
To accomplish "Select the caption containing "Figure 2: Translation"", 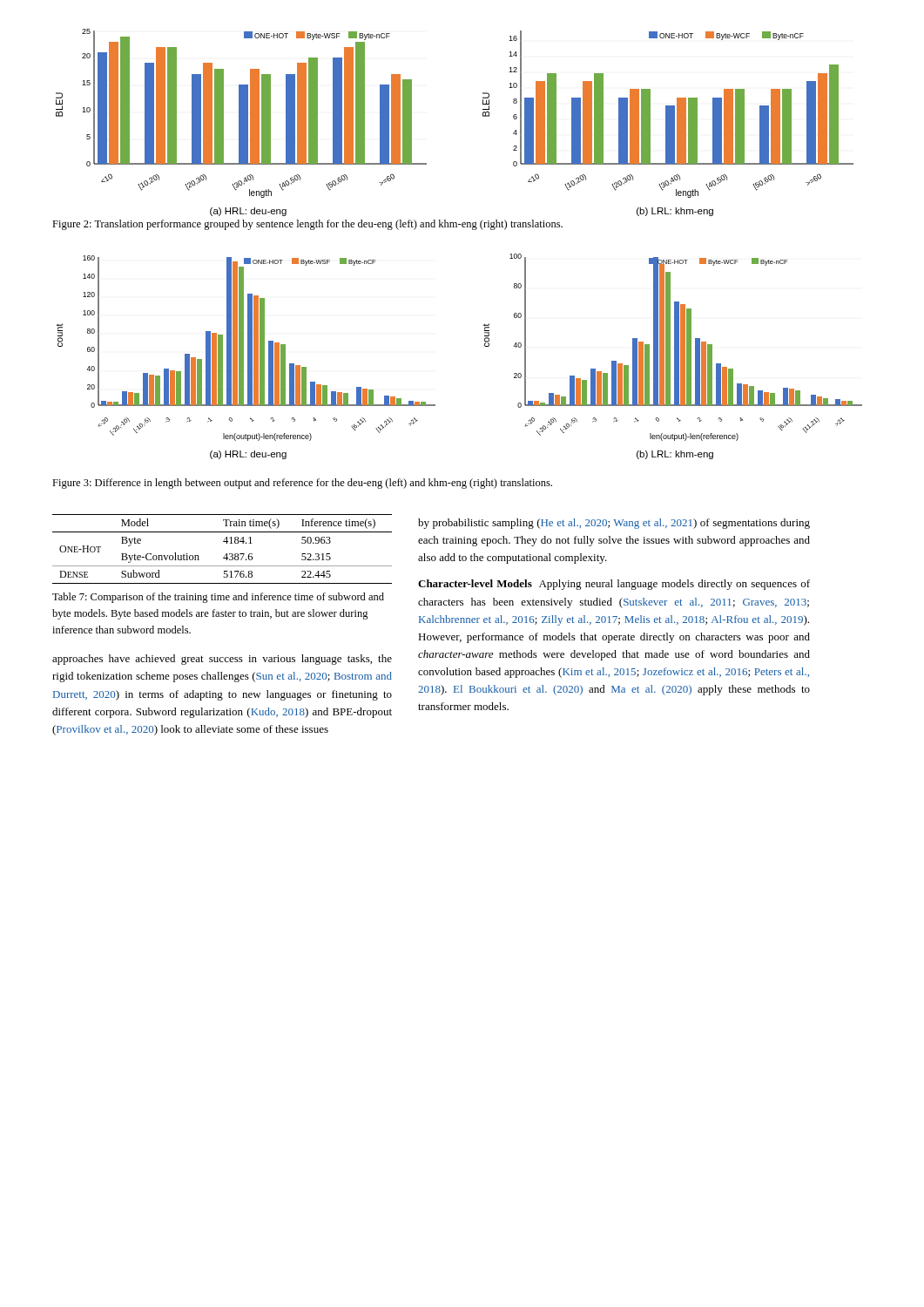I will coord(308,224).
